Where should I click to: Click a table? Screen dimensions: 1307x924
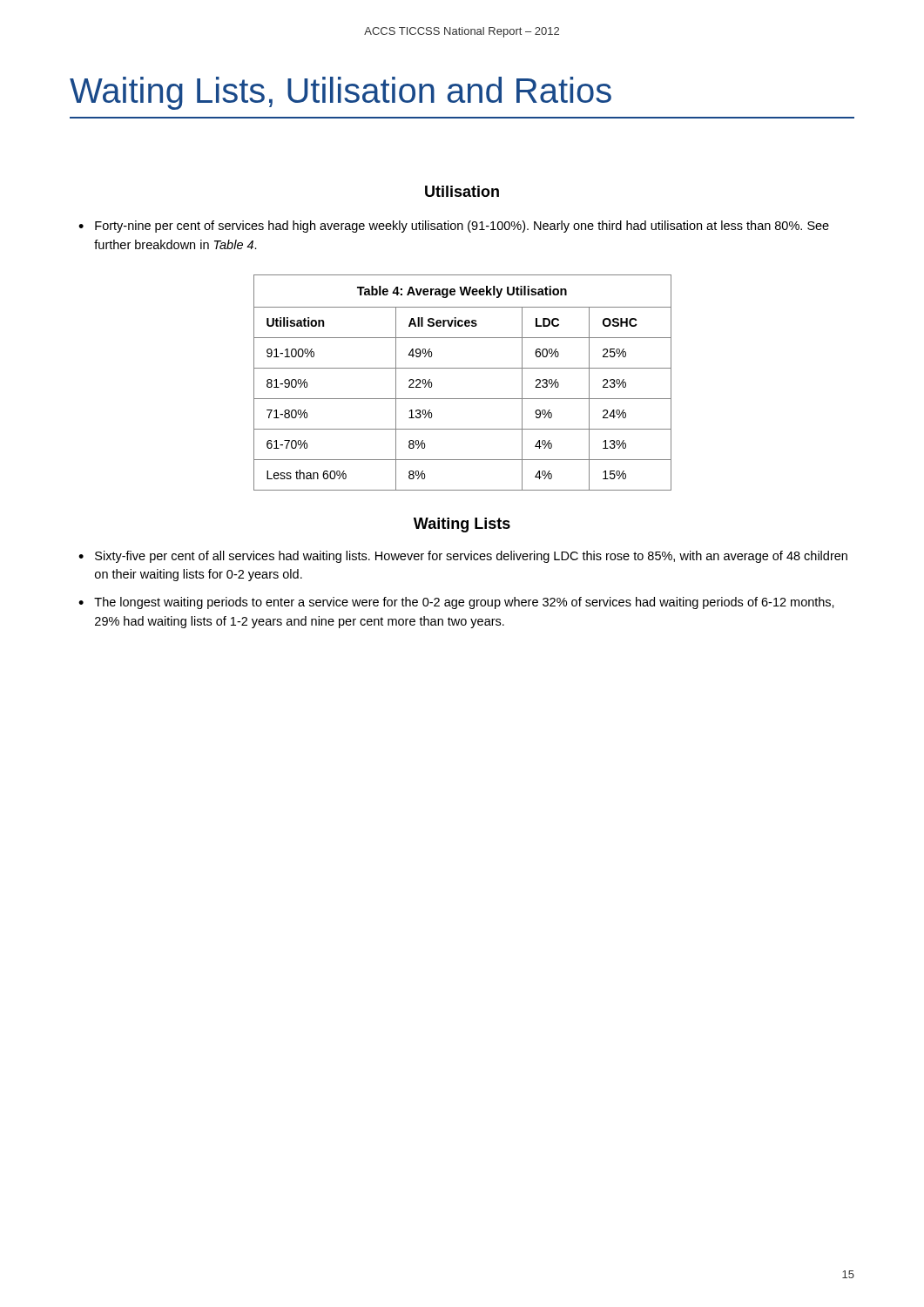(462, 382)
